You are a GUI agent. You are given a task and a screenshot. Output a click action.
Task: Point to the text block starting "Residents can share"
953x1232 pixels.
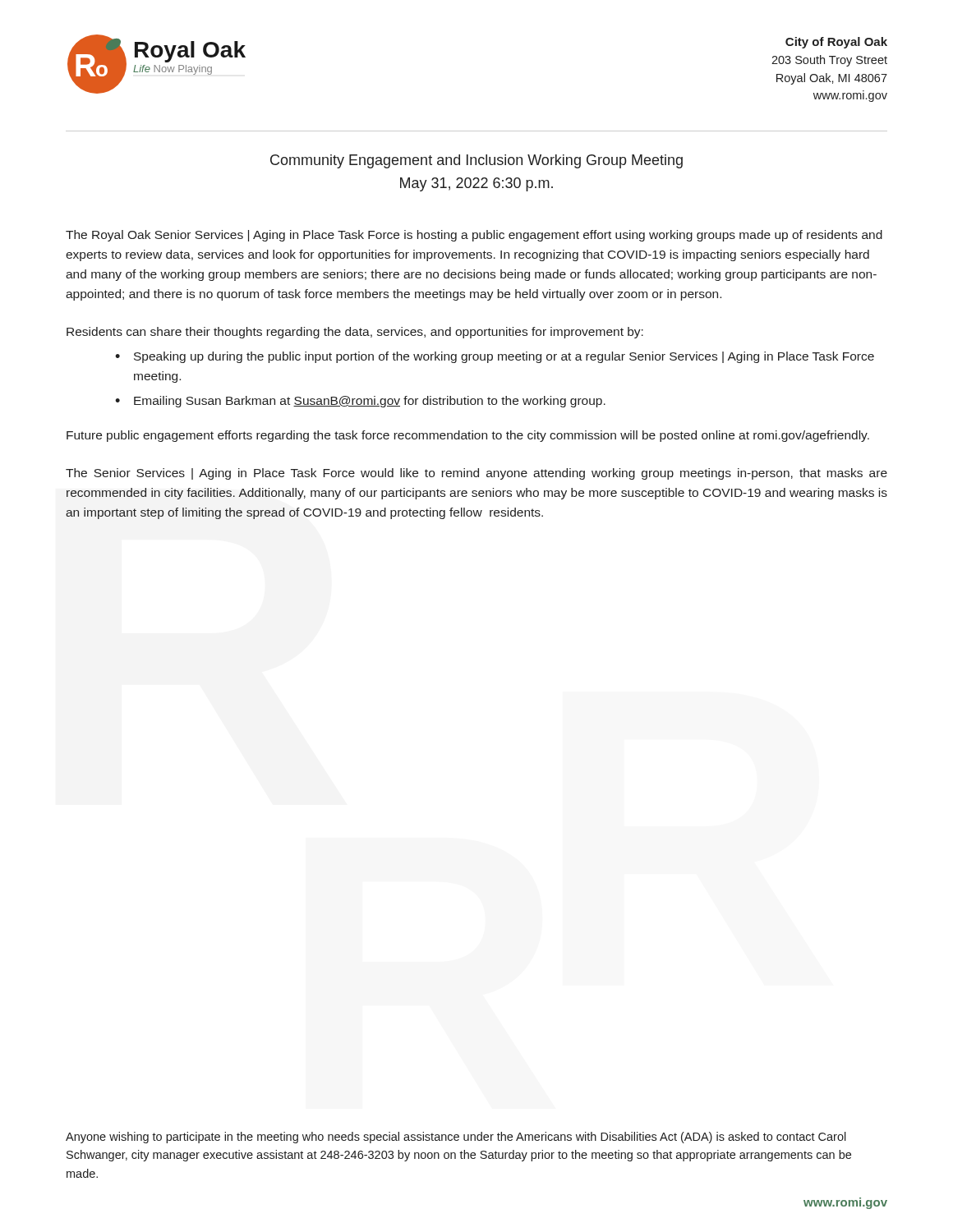tap(355, 331)
